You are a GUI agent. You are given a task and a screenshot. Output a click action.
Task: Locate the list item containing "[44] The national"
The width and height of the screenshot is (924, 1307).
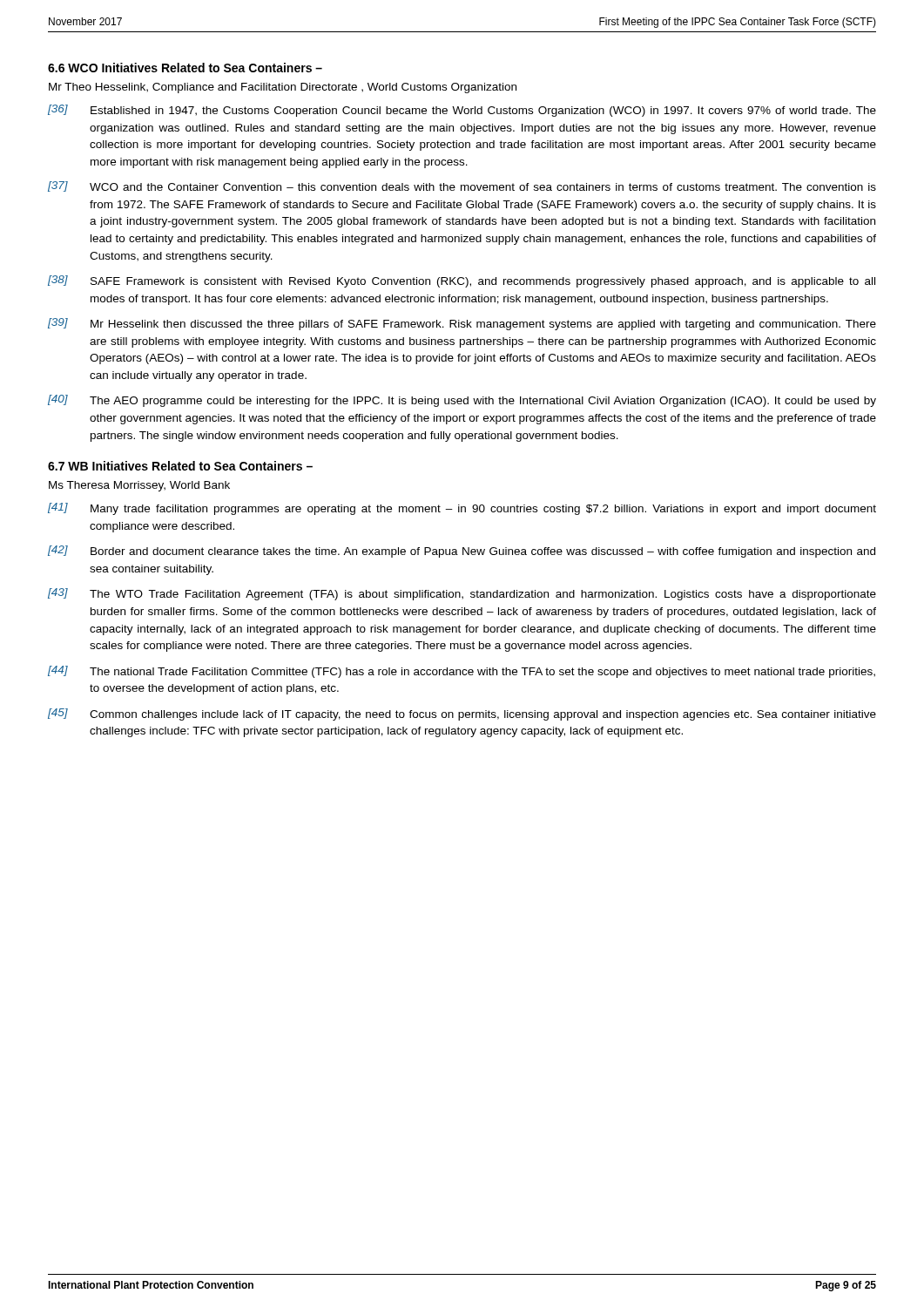click(x=462, y=680)
